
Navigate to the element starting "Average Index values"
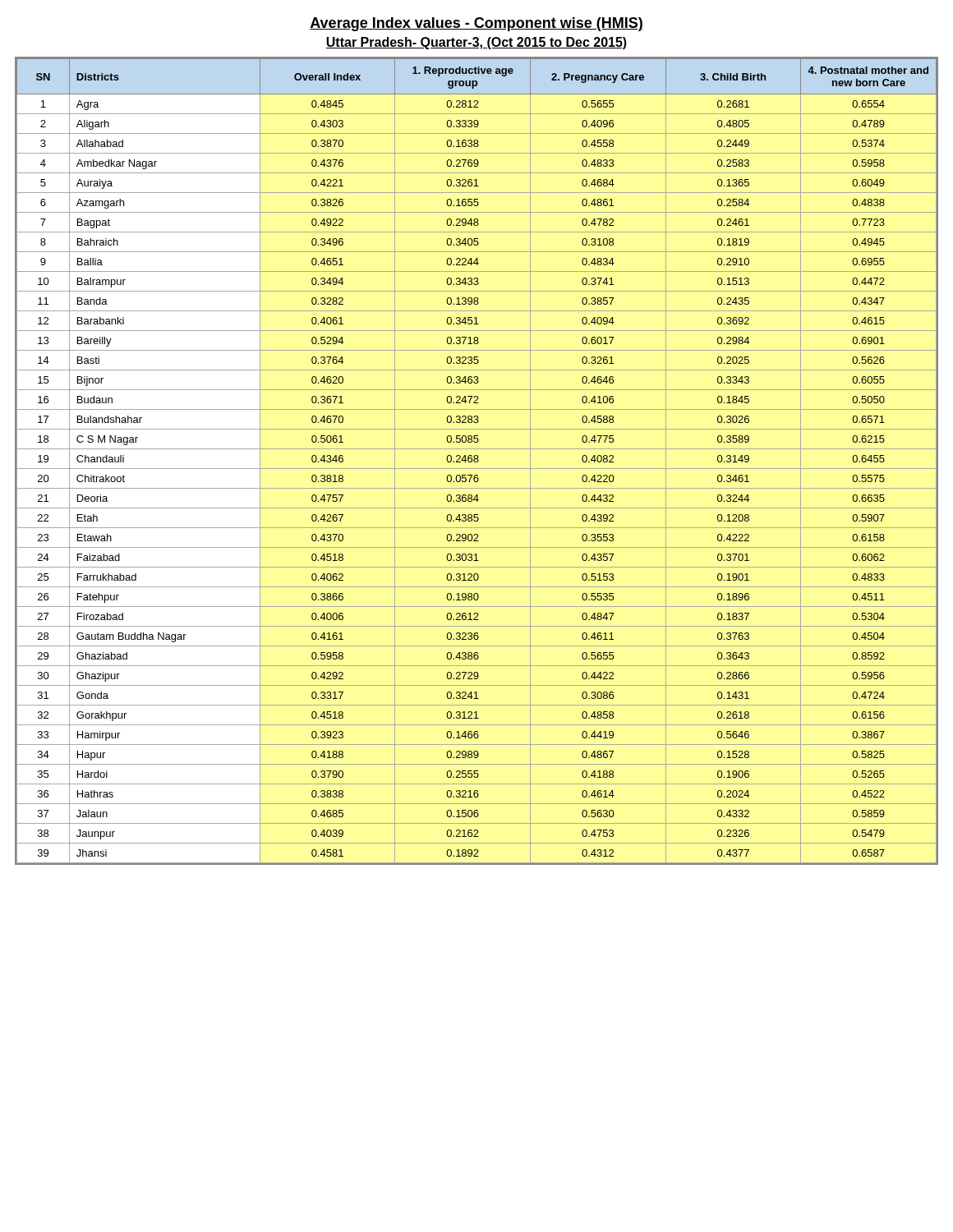[476, 32]
